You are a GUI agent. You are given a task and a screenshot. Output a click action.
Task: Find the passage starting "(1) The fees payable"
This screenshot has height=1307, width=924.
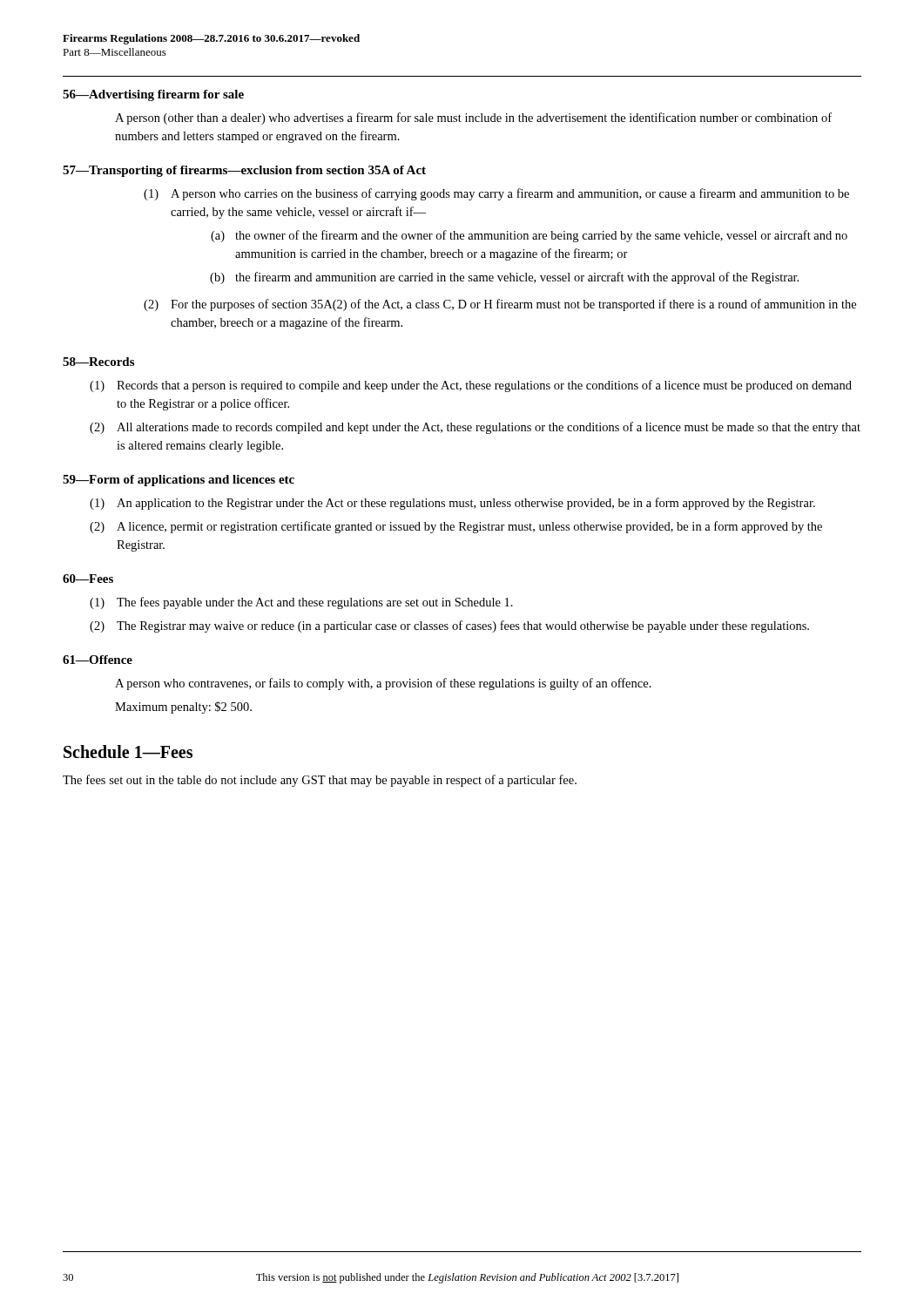[462, 603]
